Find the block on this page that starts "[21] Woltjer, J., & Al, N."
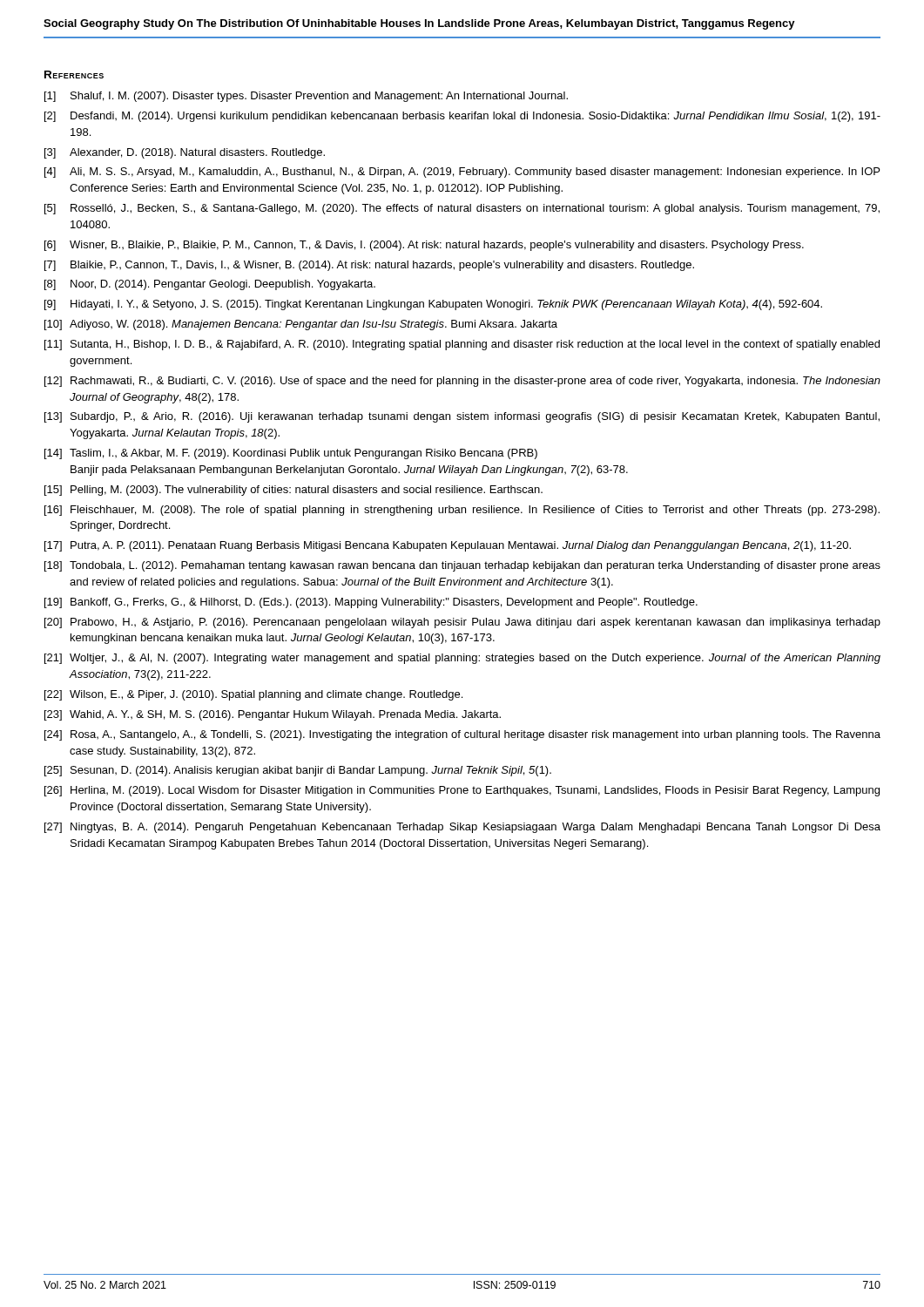This screenshot has height=1307, width=924. point(462,667)
